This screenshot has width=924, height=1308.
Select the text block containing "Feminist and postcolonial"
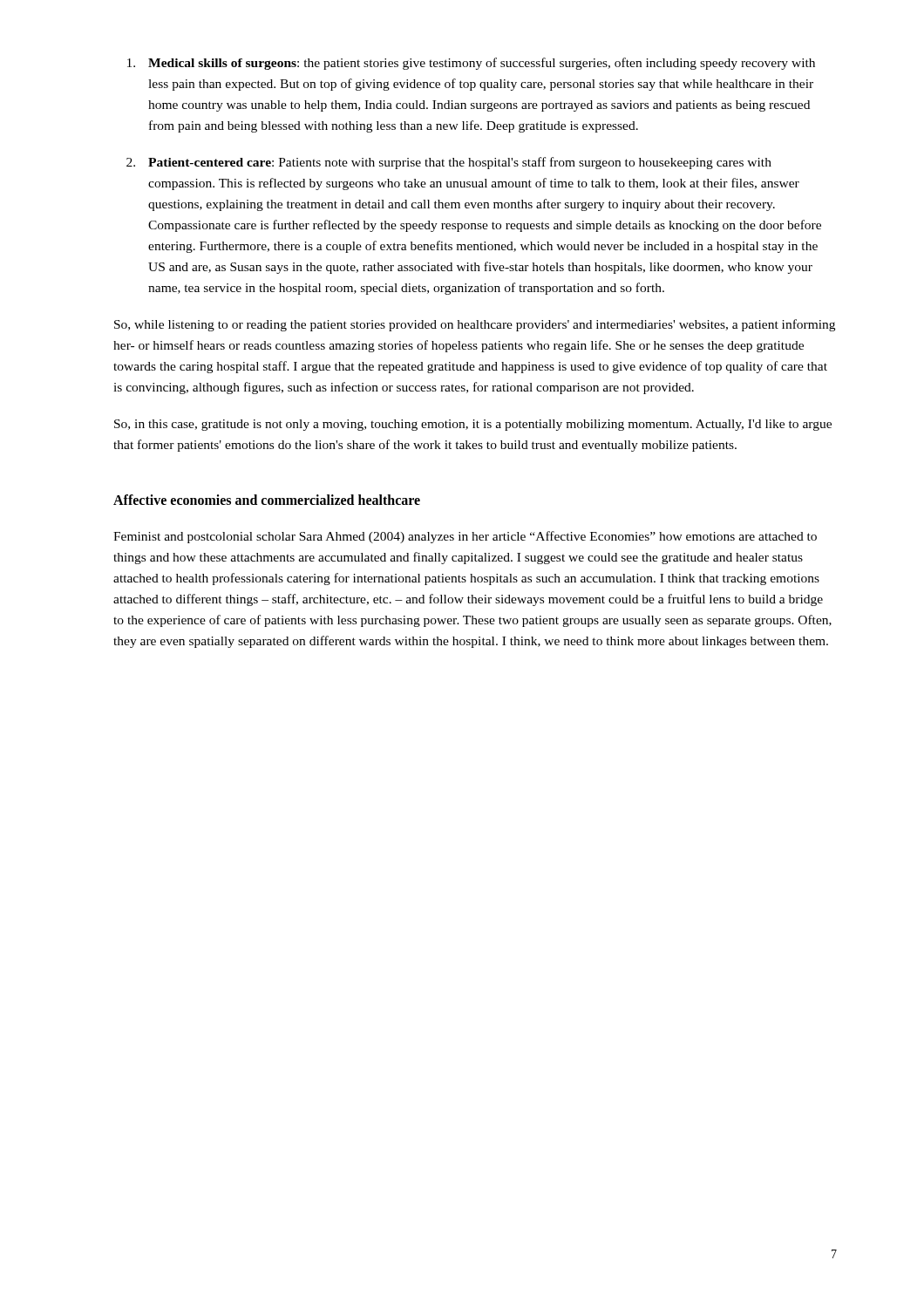pos(475,589)
